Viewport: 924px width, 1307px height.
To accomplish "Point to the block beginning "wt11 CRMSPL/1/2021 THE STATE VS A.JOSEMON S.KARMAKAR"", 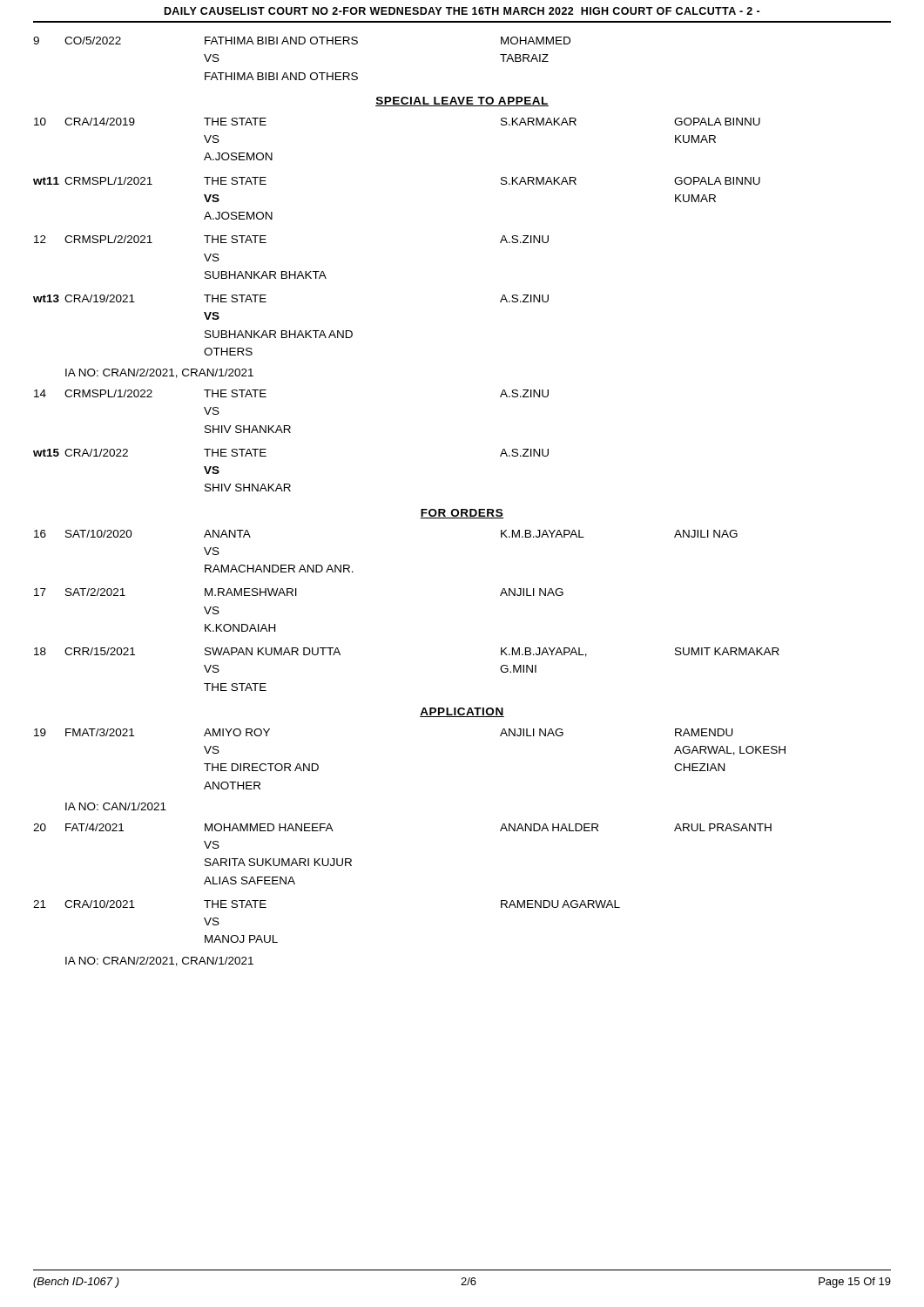I will (x=94, y=181).
